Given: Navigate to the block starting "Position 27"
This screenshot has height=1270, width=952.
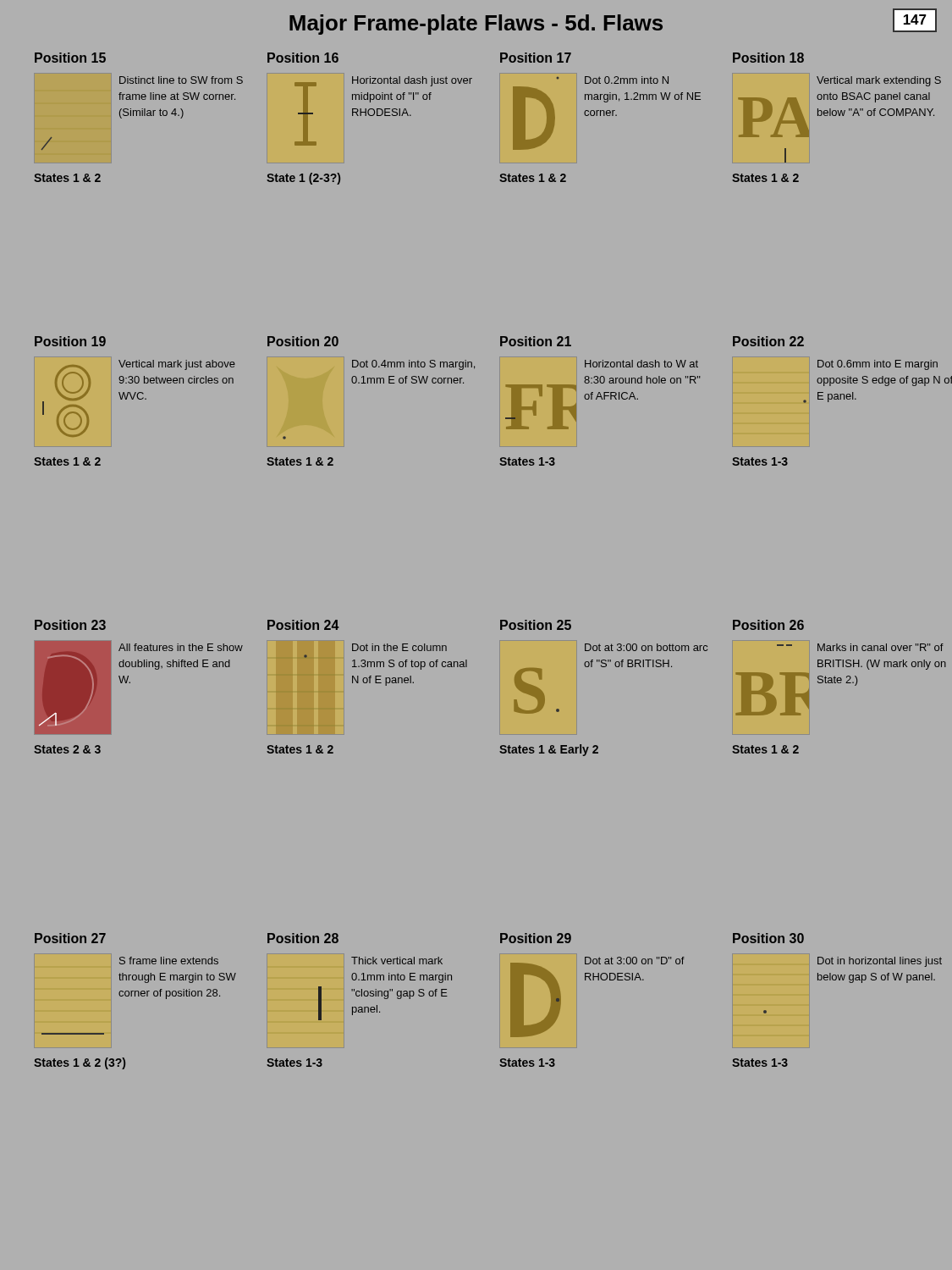Looking at the screenshot, I should (70, 939).
